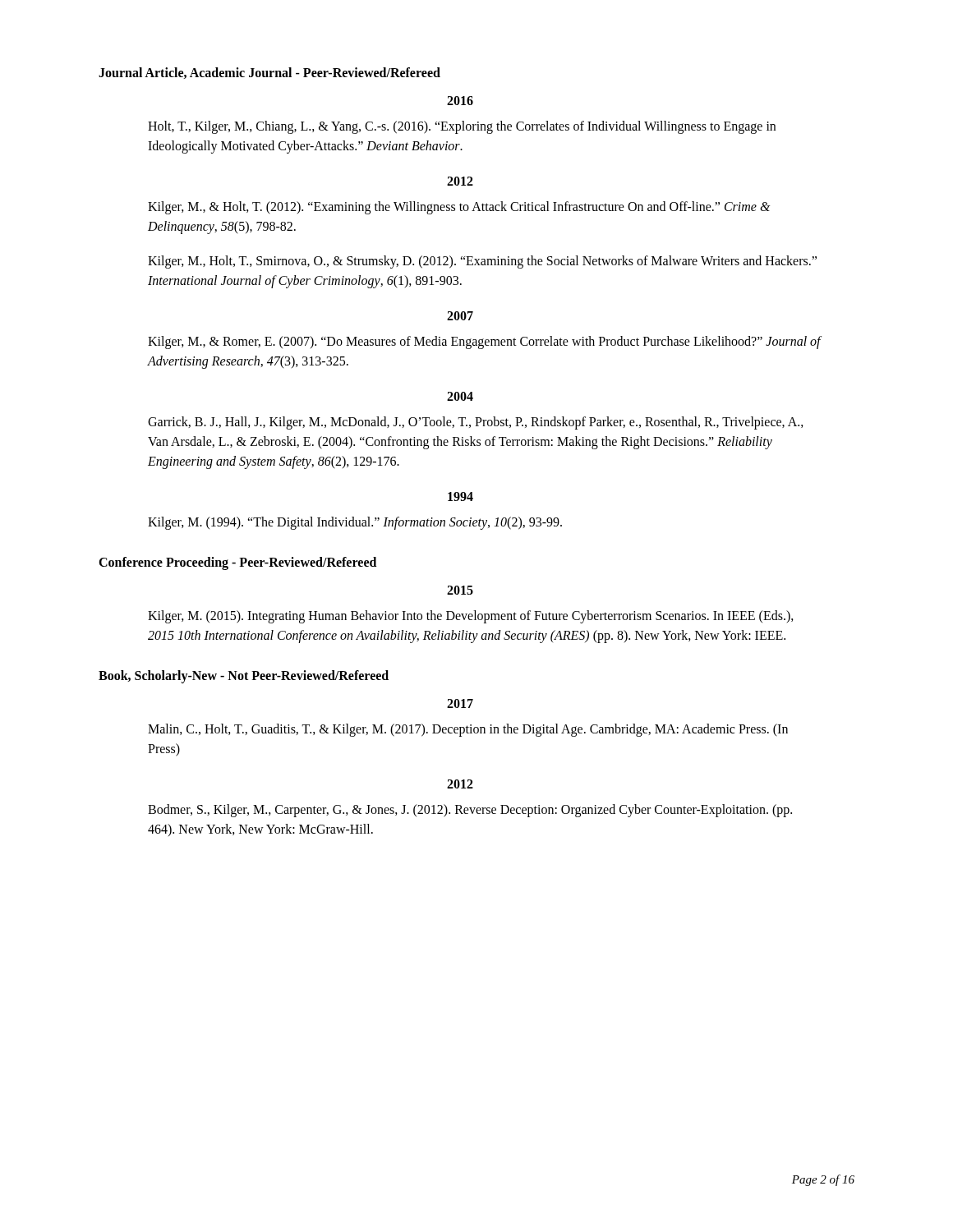Screen dimensions: 1232x953
Task: Click on the region starting "Malin, C., Holt, T.,"
Action: (468, 739)
